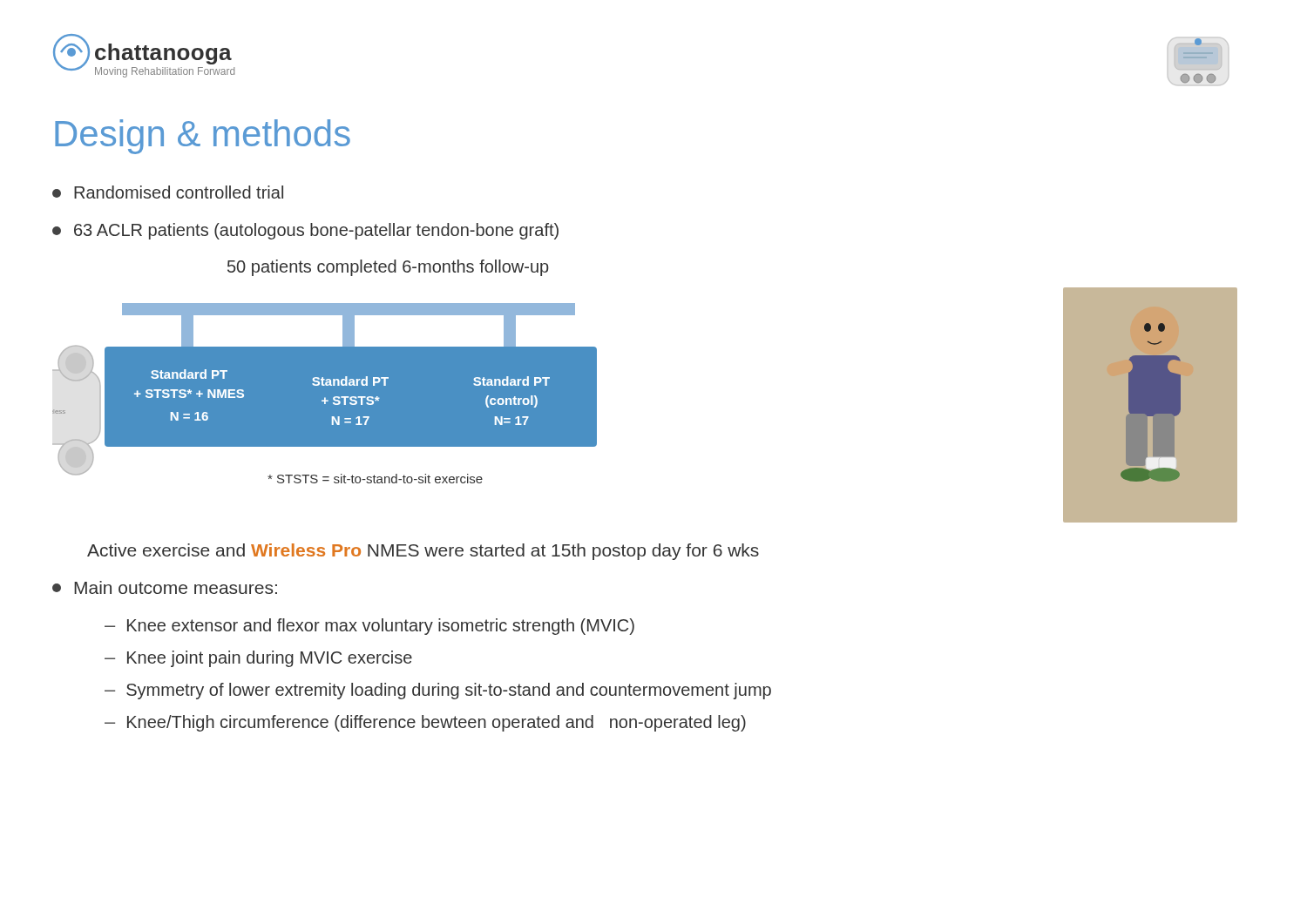Point to "Randomised controlled trial"
This screenshot has width=1307, height=924.
click(168, 192)
